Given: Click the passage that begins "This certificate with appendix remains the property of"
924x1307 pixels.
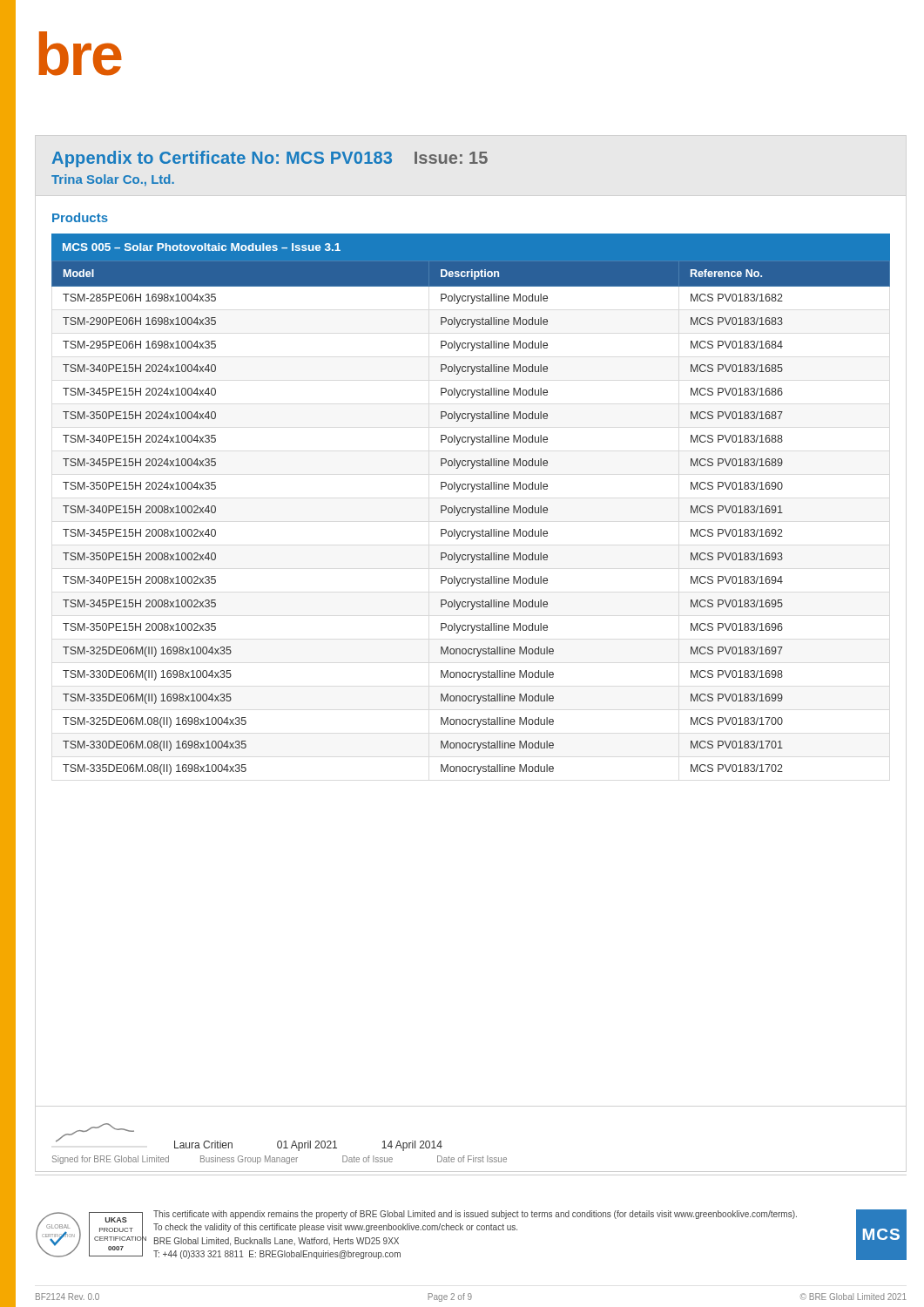Looking at the screenshot, I should (x=475, y=1234).
